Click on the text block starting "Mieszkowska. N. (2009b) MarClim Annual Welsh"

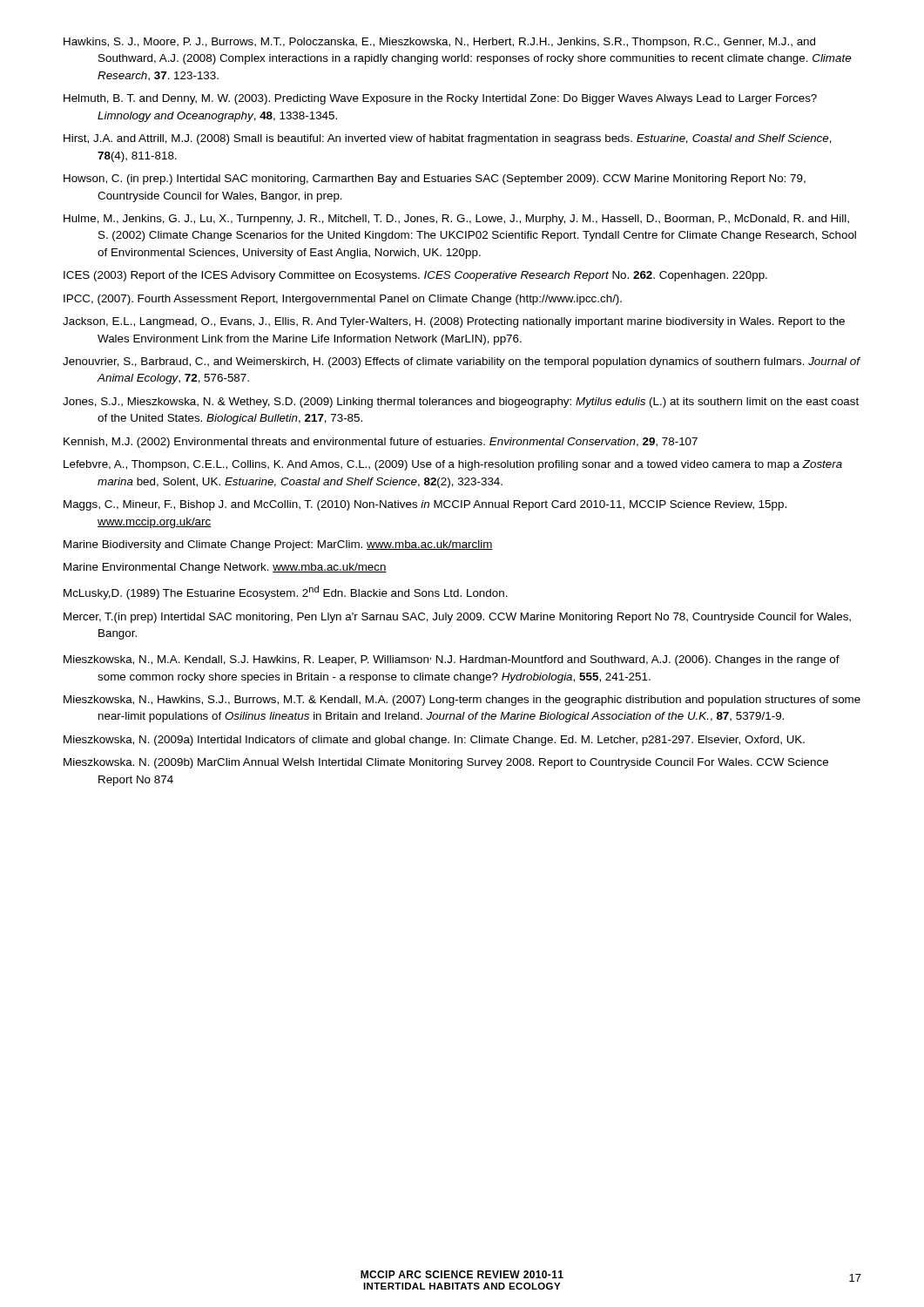click(x=446, y=771)
